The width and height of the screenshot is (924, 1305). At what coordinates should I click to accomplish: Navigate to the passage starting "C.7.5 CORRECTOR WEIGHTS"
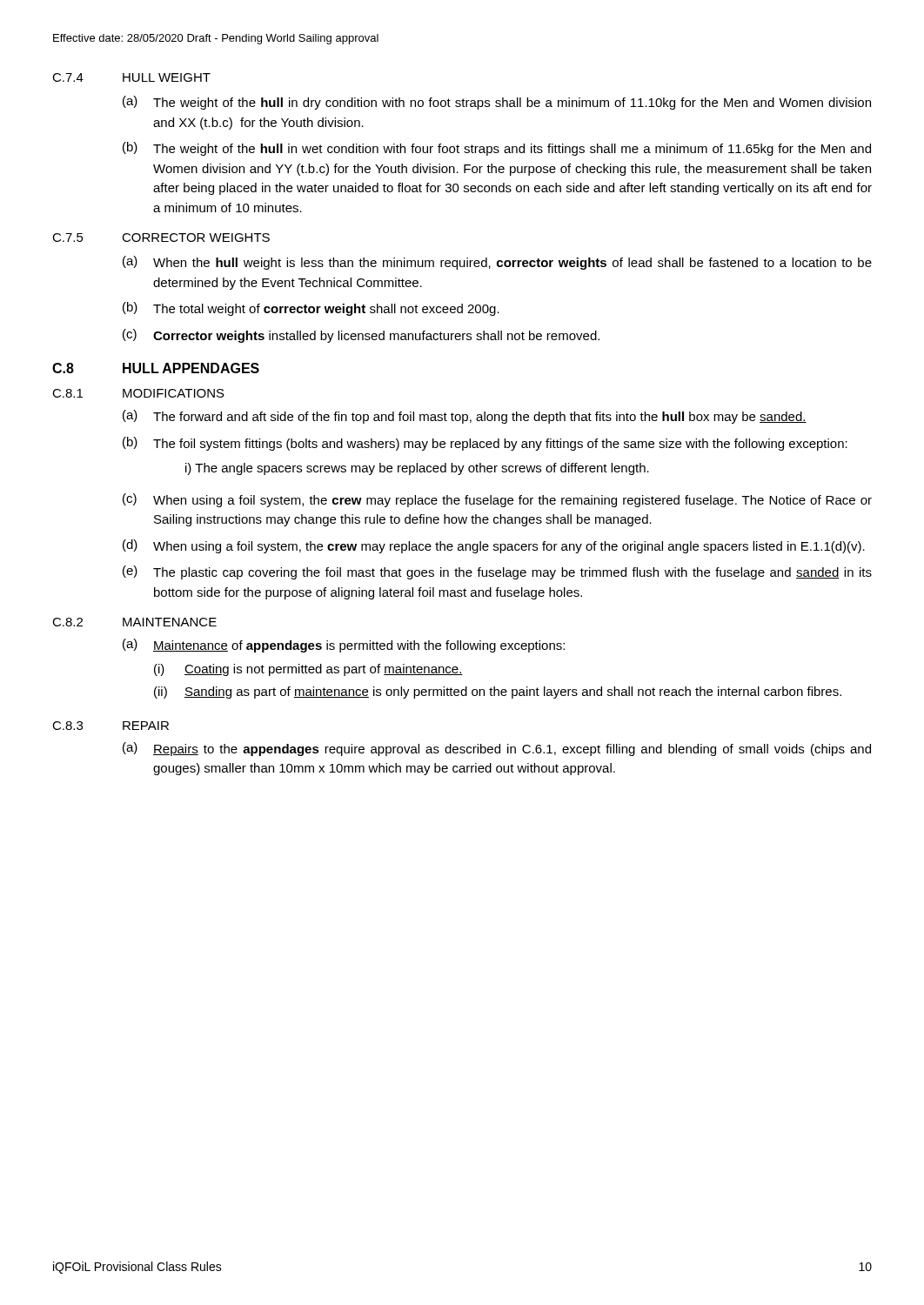click(161, 237)
